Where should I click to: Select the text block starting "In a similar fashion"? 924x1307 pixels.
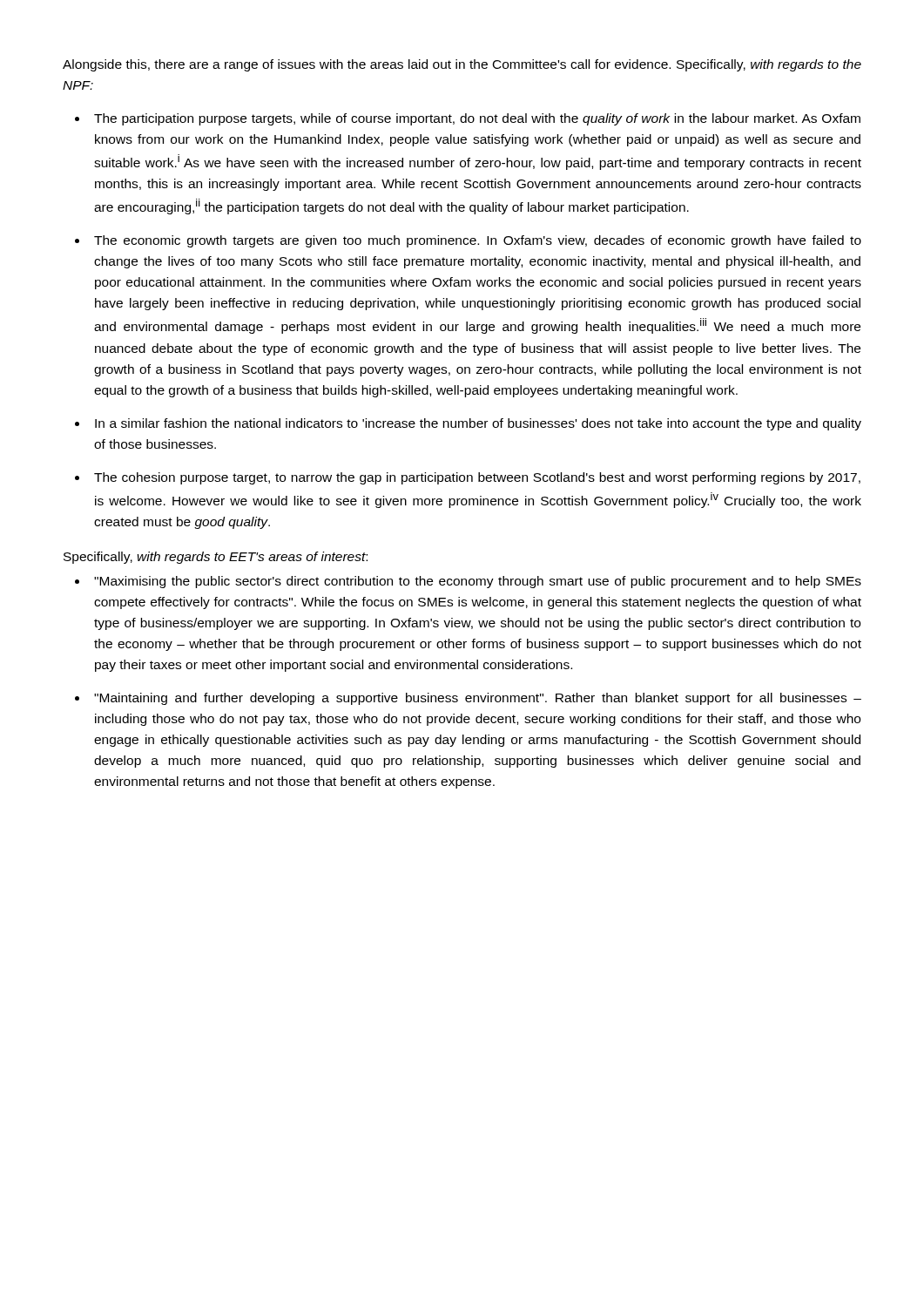click(x=478, y=433)
